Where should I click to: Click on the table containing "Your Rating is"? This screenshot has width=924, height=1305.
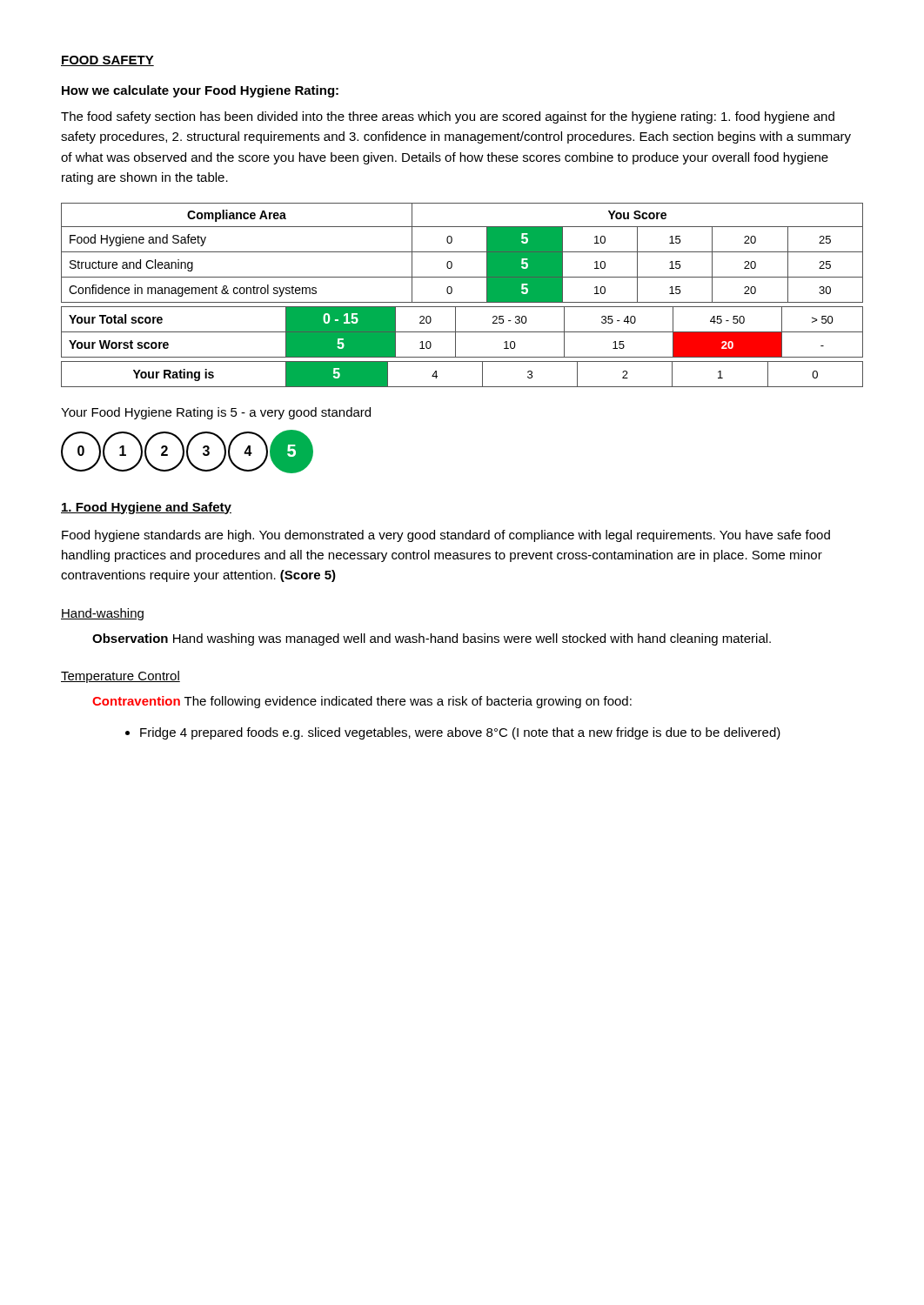(x=462, y=374)
